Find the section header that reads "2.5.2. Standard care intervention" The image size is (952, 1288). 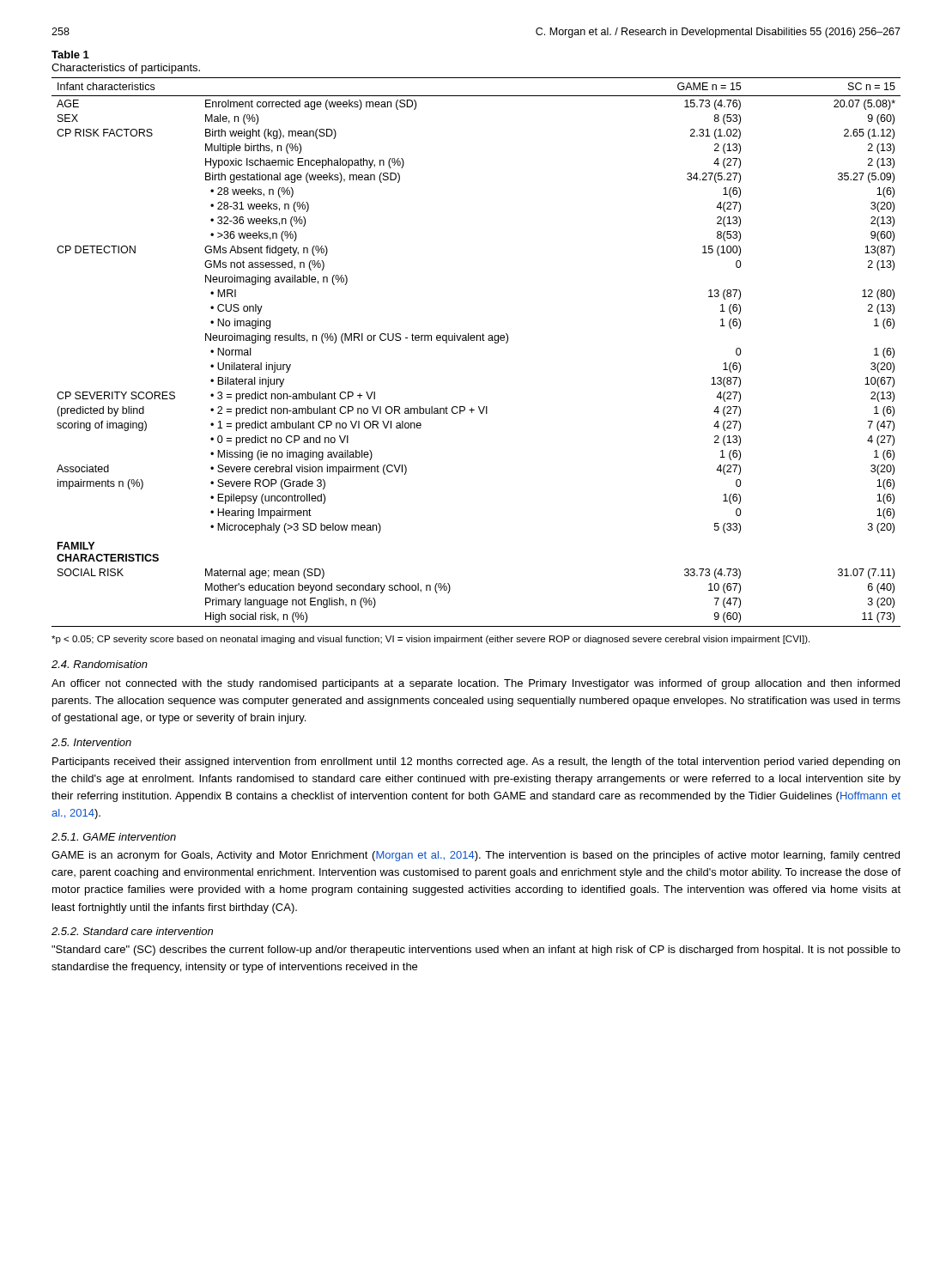(x=132, y=931)
